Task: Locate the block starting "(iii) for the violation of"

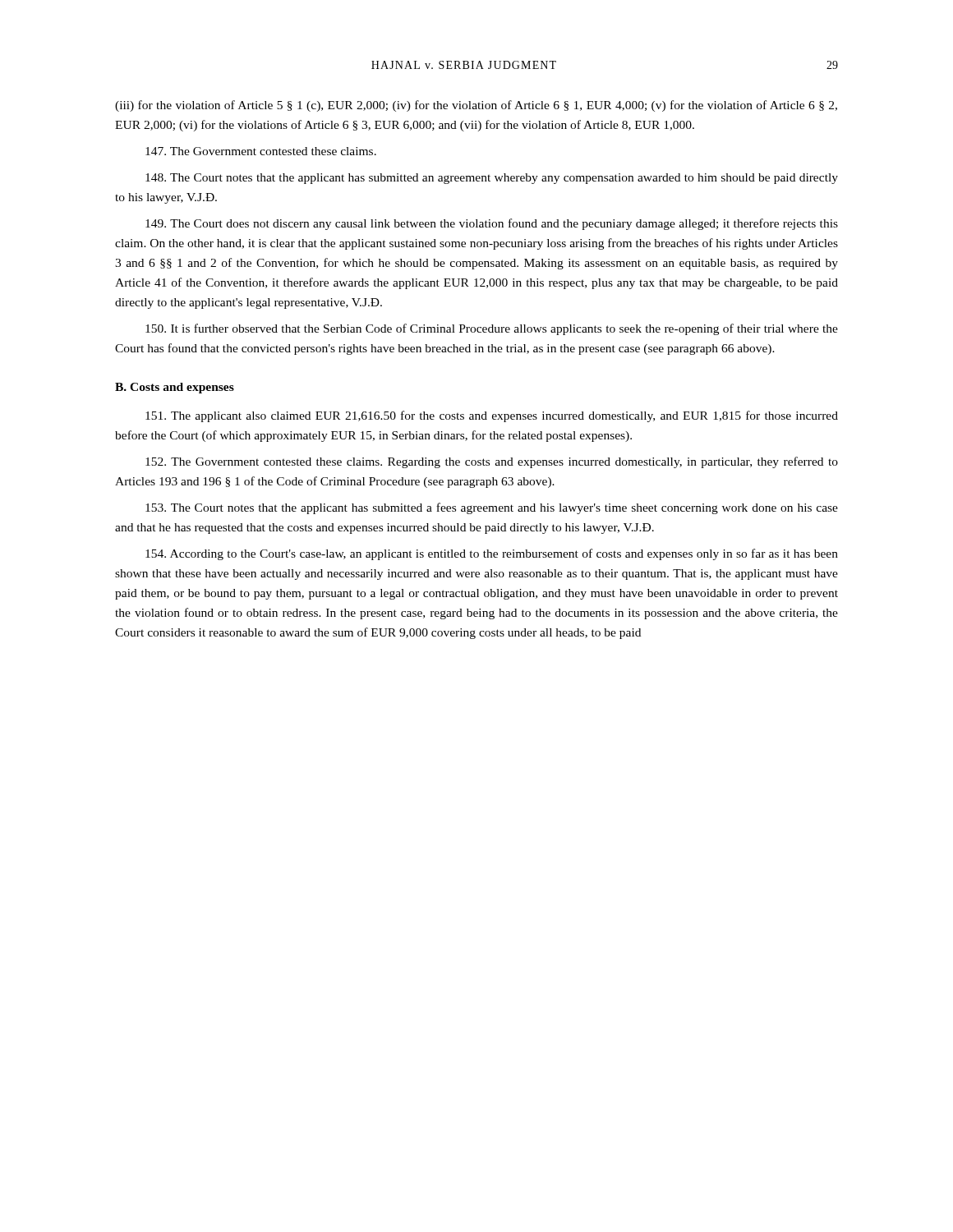Action: [x=476, y=115]
